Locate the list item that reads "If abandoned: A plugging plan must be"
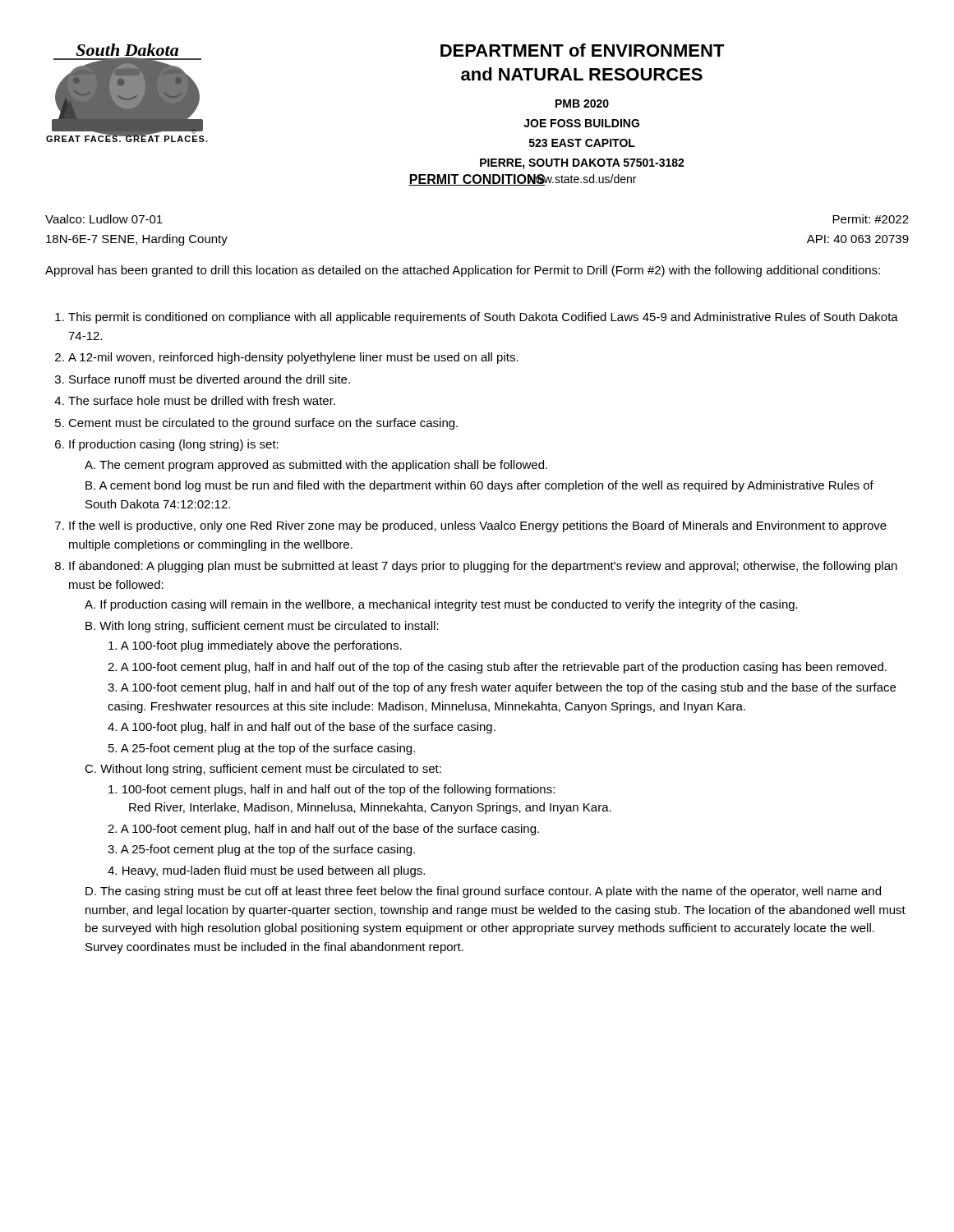The width and height of the screenshot is (954, 1232). (483, 567)
